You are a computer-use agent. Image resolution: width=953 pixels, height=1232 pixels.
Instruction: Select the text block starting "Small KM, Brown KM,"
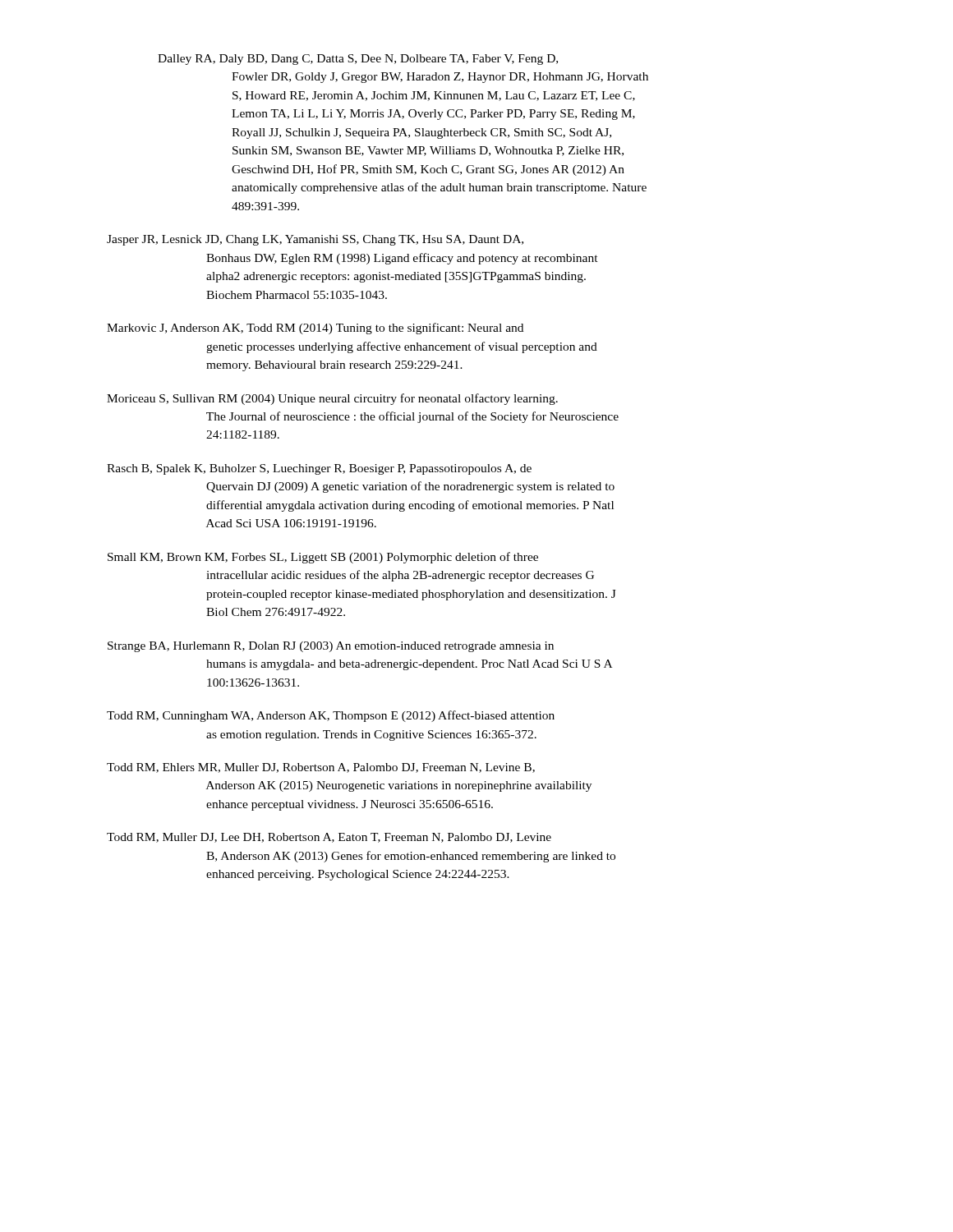[476, 585]
